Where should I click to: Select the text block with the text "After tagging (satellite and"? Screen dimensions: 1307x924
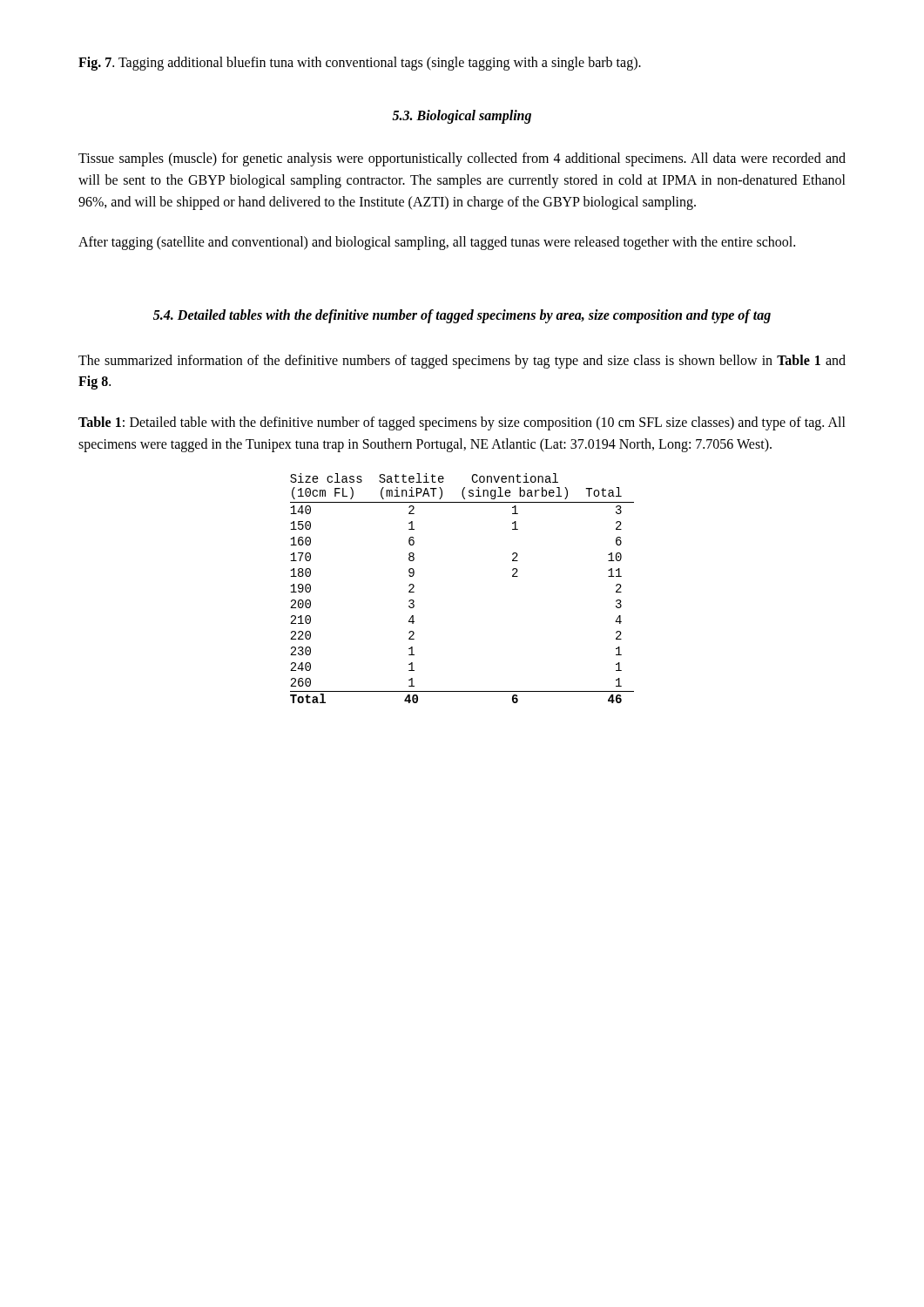click(x=437, y=242)
